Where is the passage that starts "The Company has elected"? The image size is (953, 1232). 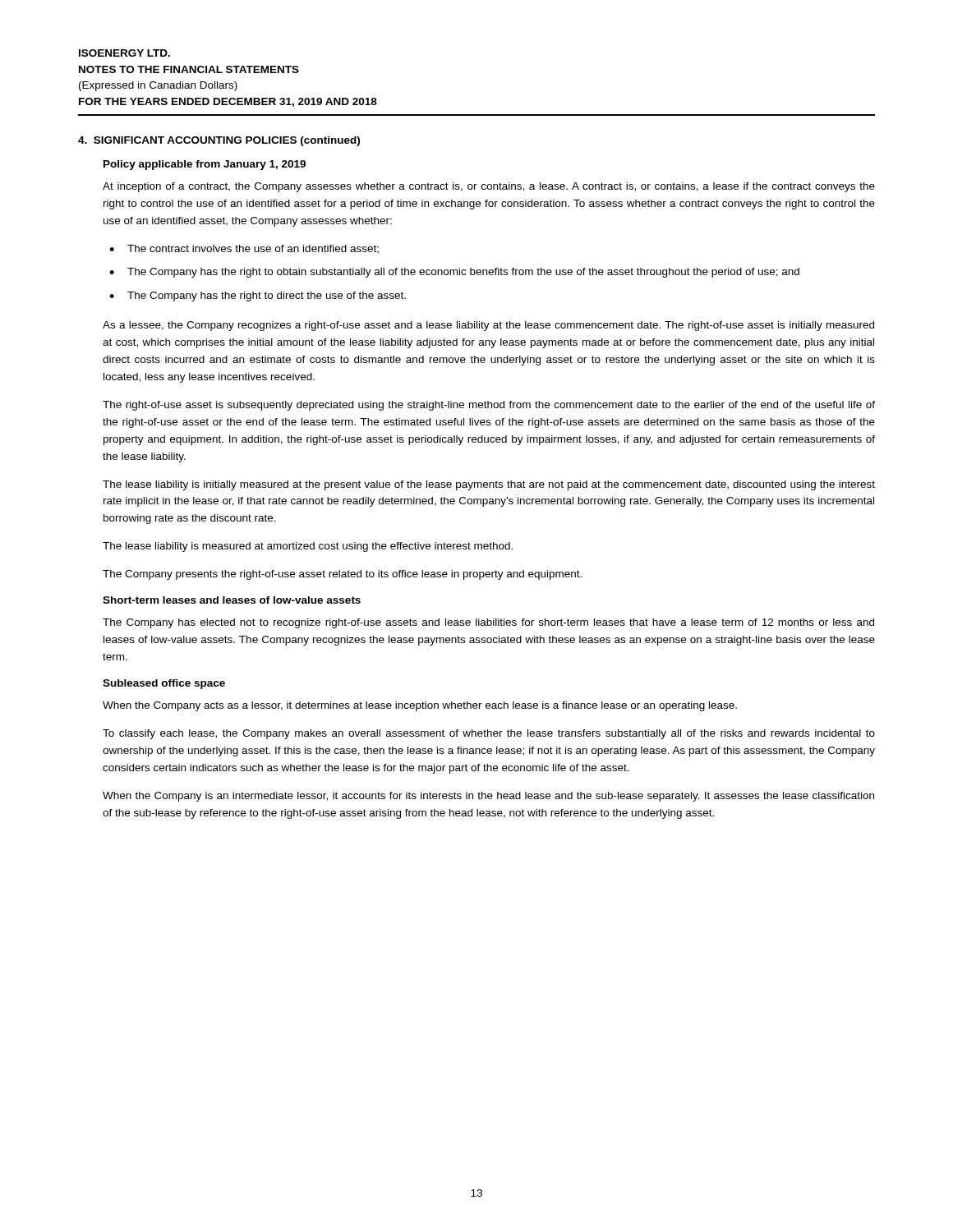pyautogui.click(x=489, y=639)
